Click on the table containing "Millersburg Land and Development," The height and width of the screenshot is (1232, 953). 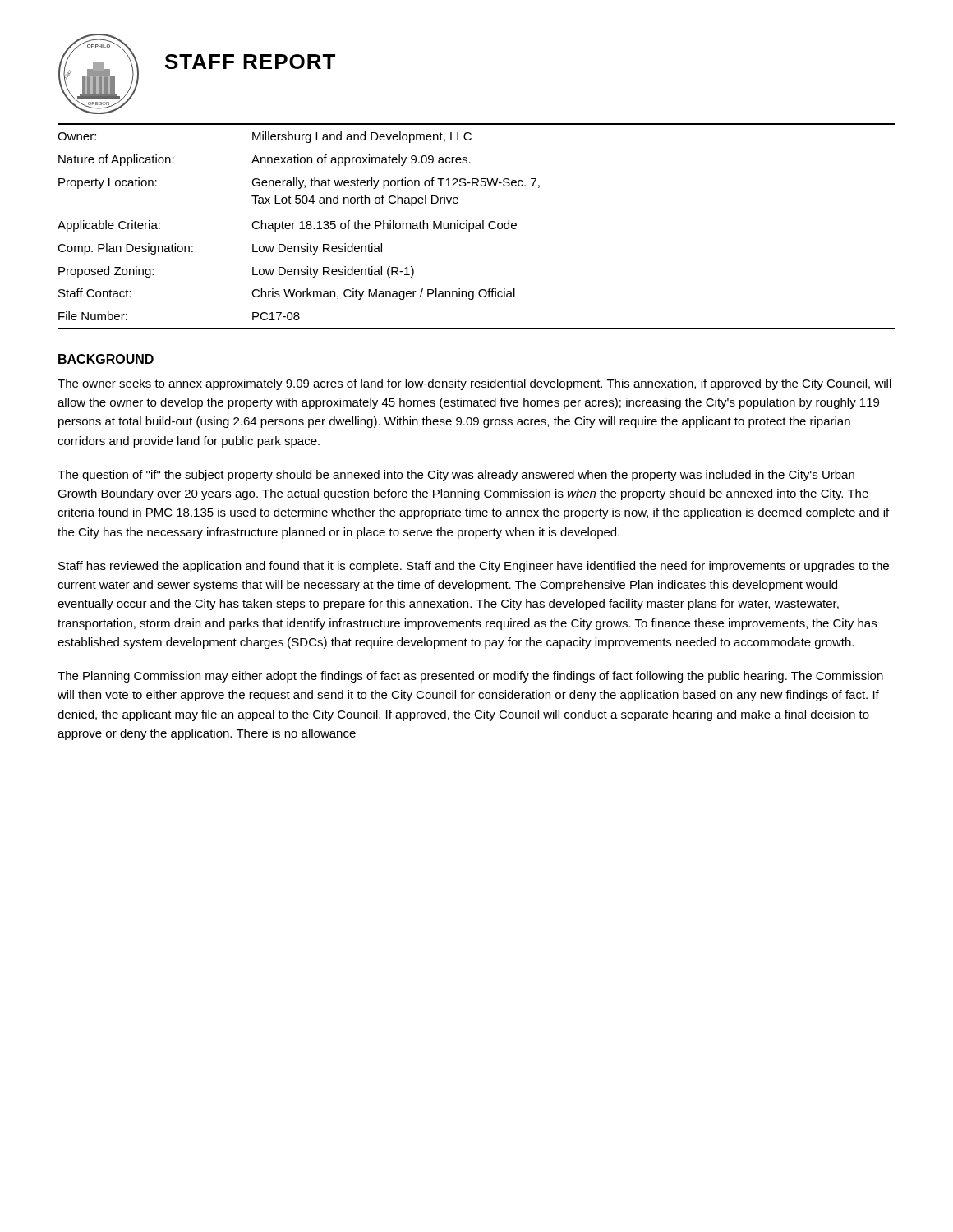click(x=476, y=226)
